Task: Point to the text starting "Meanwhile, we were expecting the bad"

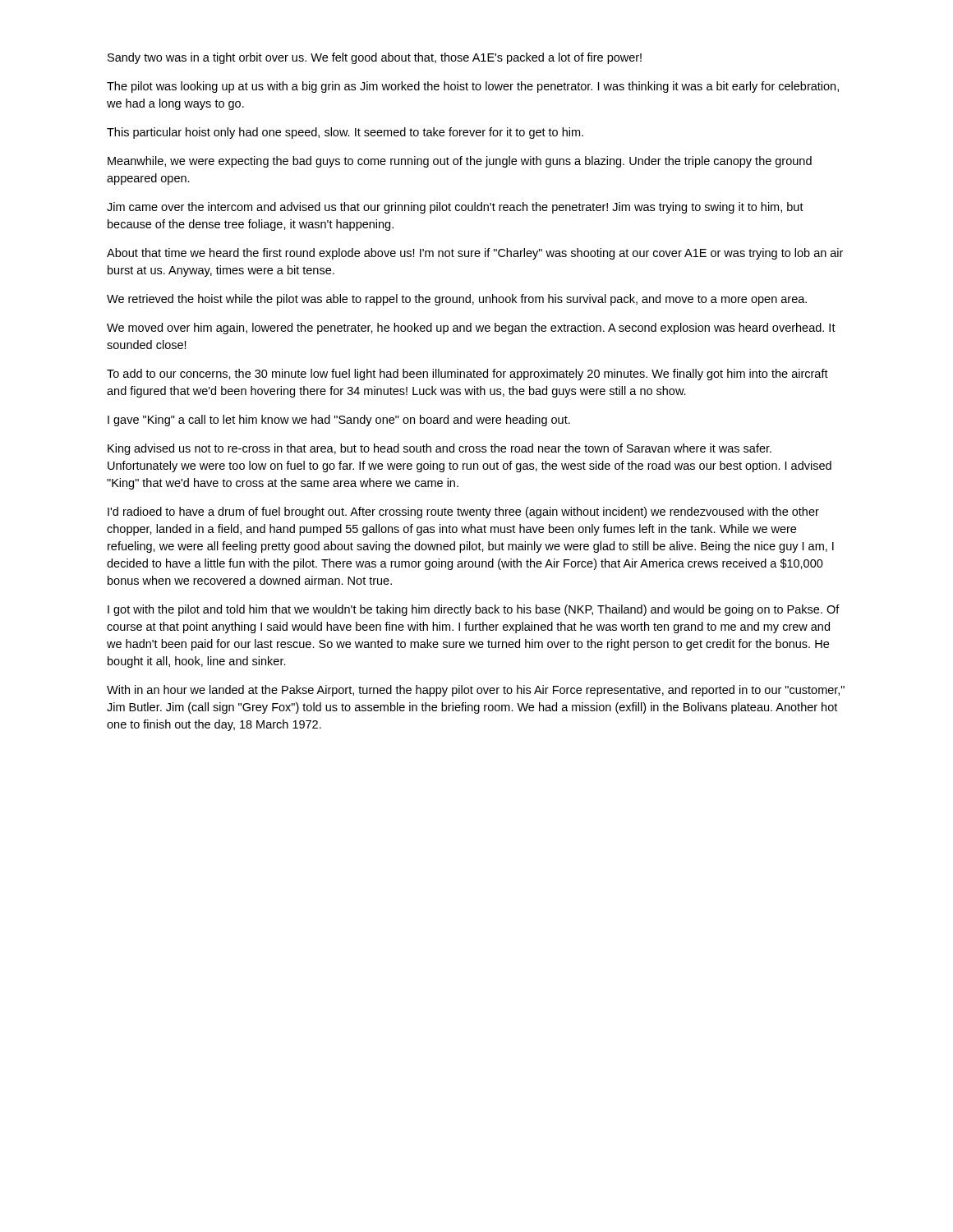Action: click(459, 170)
